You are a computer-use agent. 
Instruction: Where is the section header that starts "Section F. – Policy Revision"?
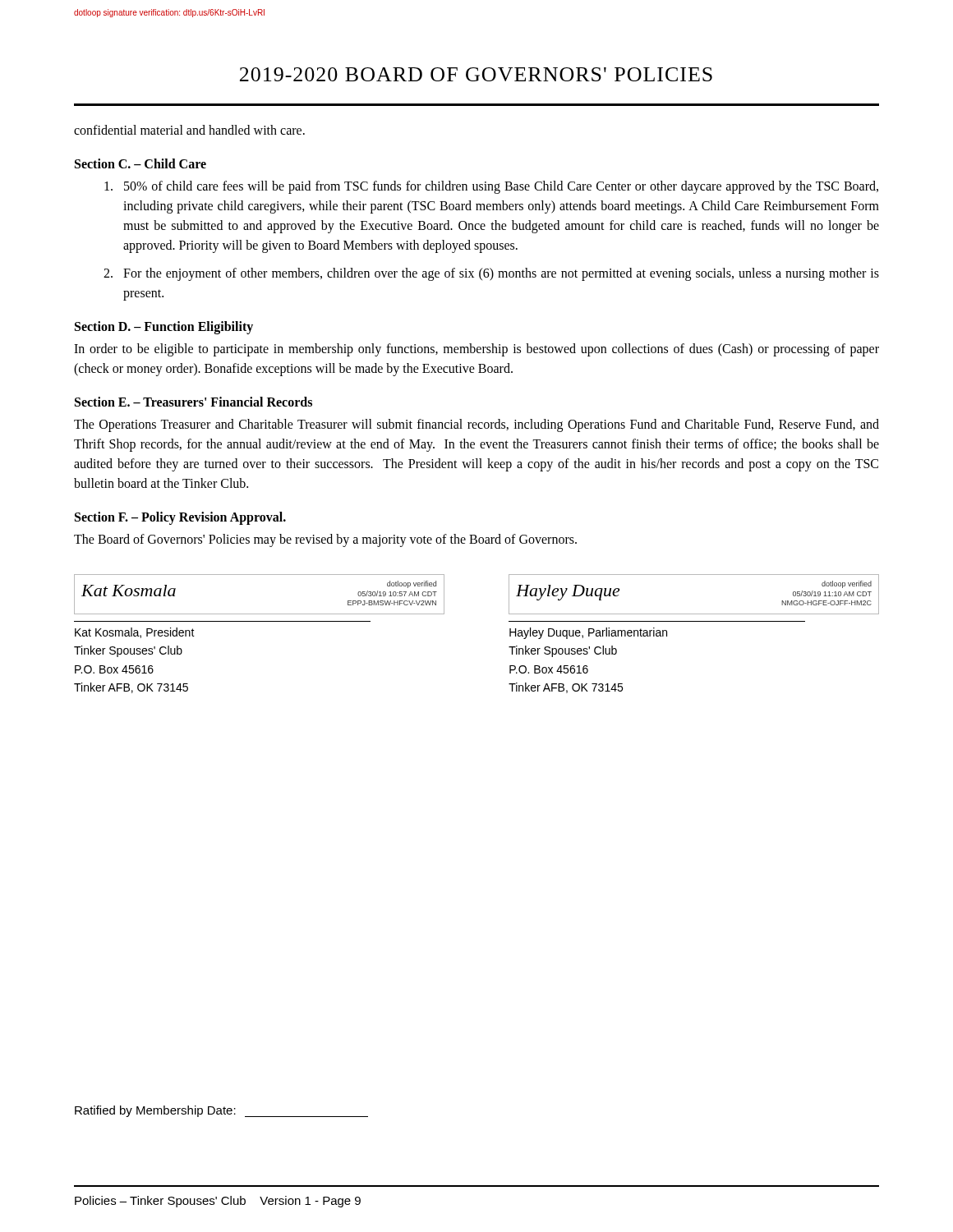pos(180,517)
